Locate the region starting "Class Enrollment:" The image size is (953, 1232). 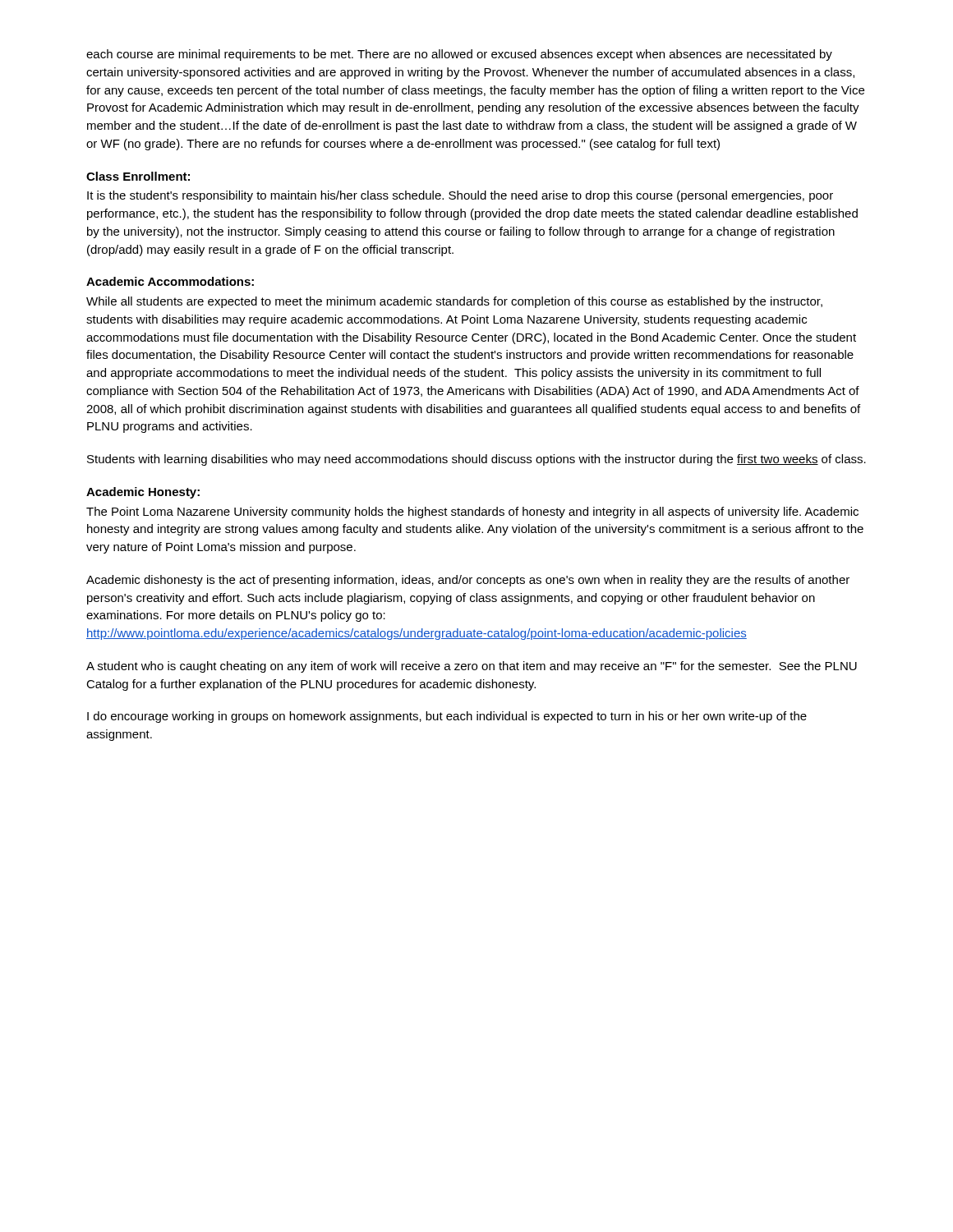(139, 176)
